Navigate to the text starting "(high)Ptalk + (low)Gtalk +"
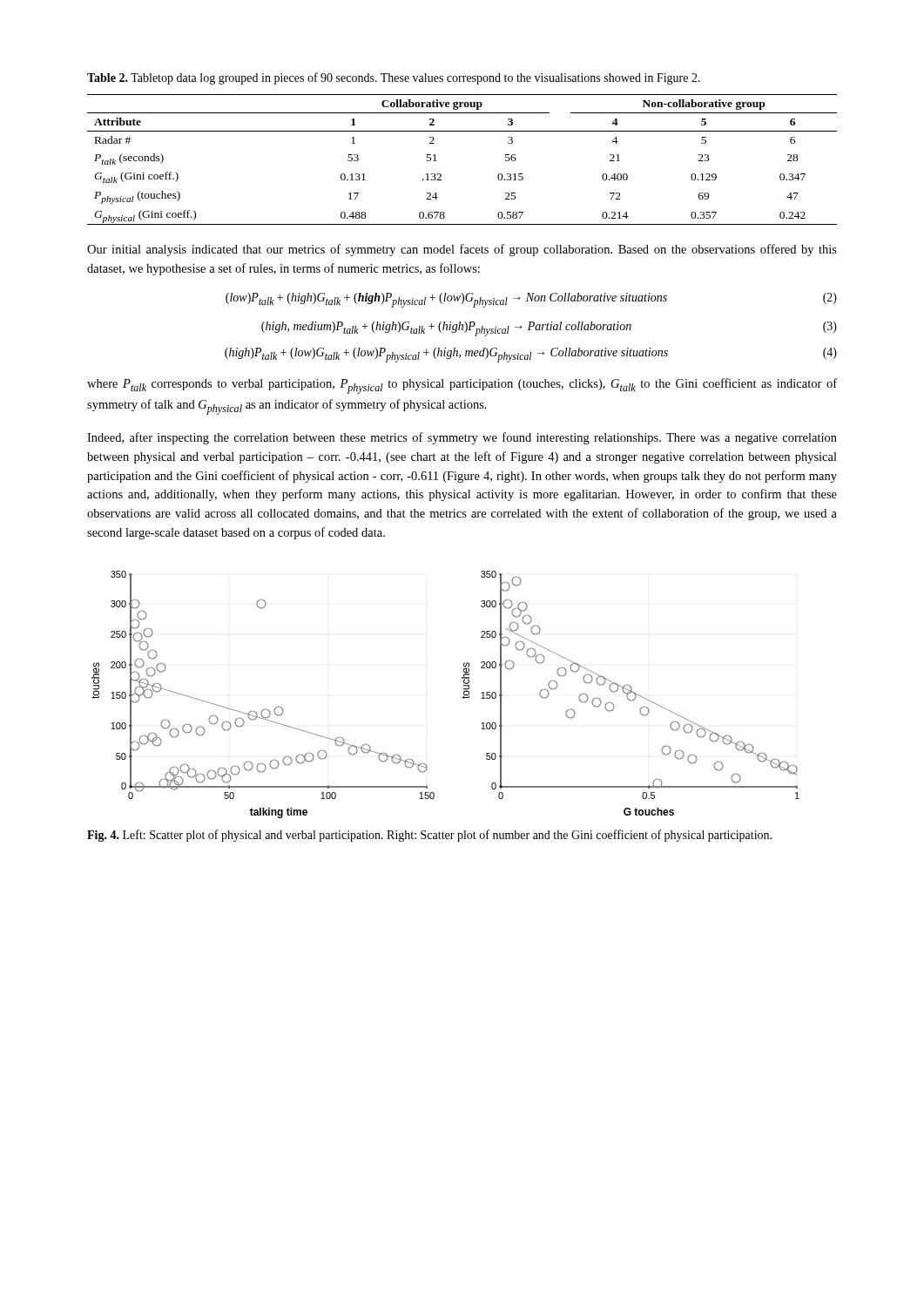Viewport: 924px width, 1307px height. (x=462, y=355)
